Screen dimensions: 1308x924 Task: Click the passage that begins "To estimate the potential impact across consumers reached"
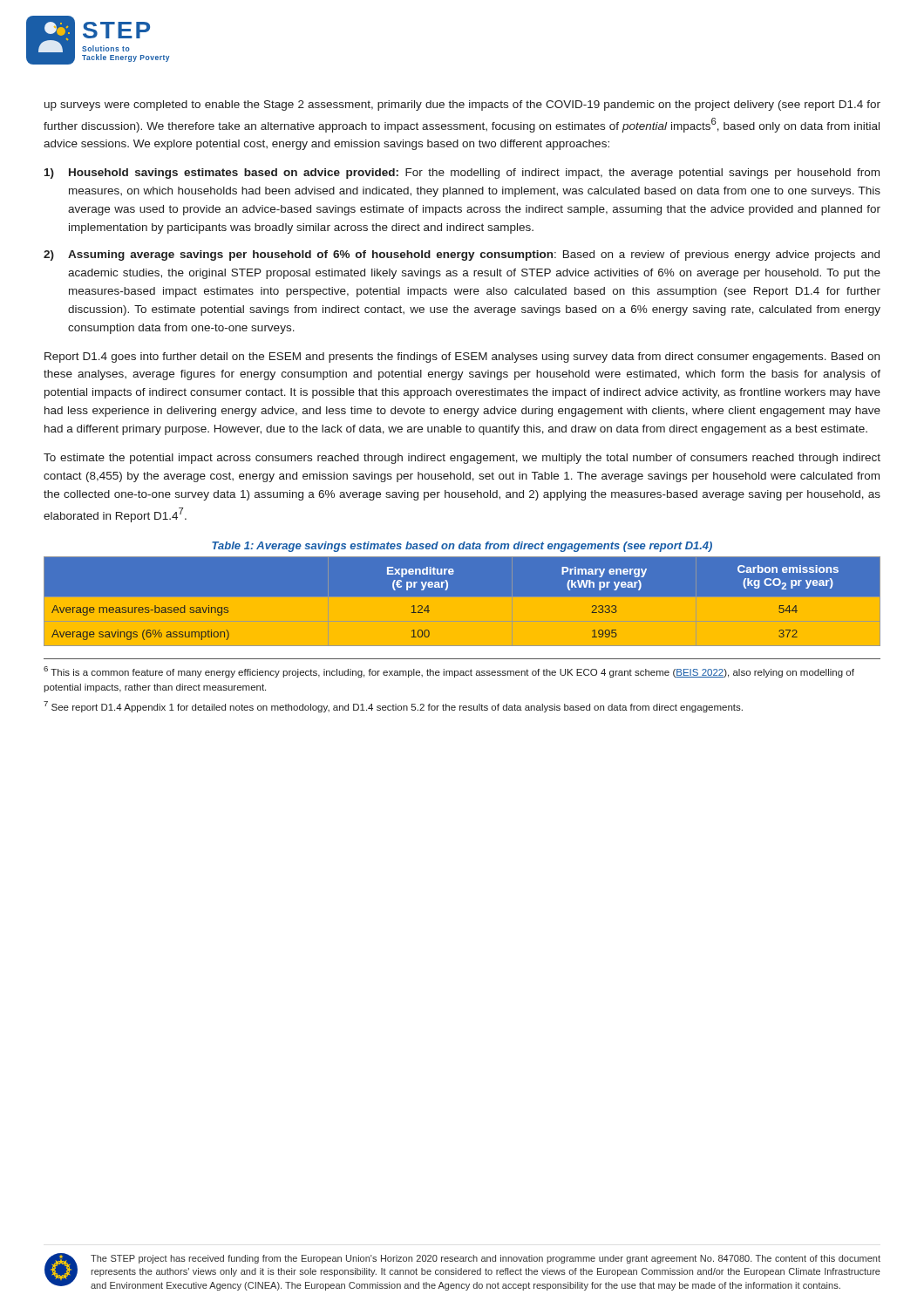462,486
